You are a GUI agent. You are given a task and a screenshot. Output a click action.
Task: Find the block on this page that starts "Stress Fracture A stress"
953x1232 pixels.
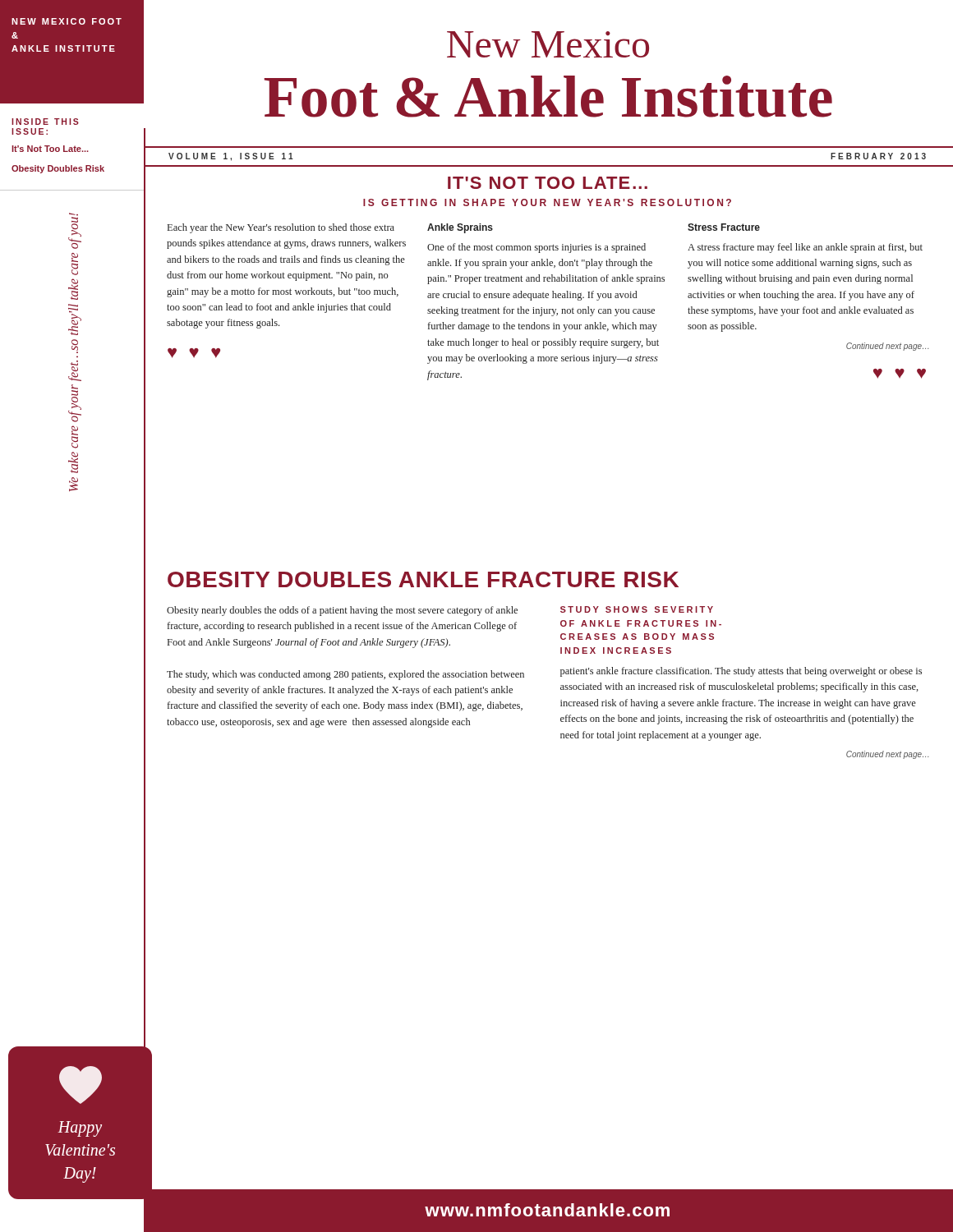point(809,304)
